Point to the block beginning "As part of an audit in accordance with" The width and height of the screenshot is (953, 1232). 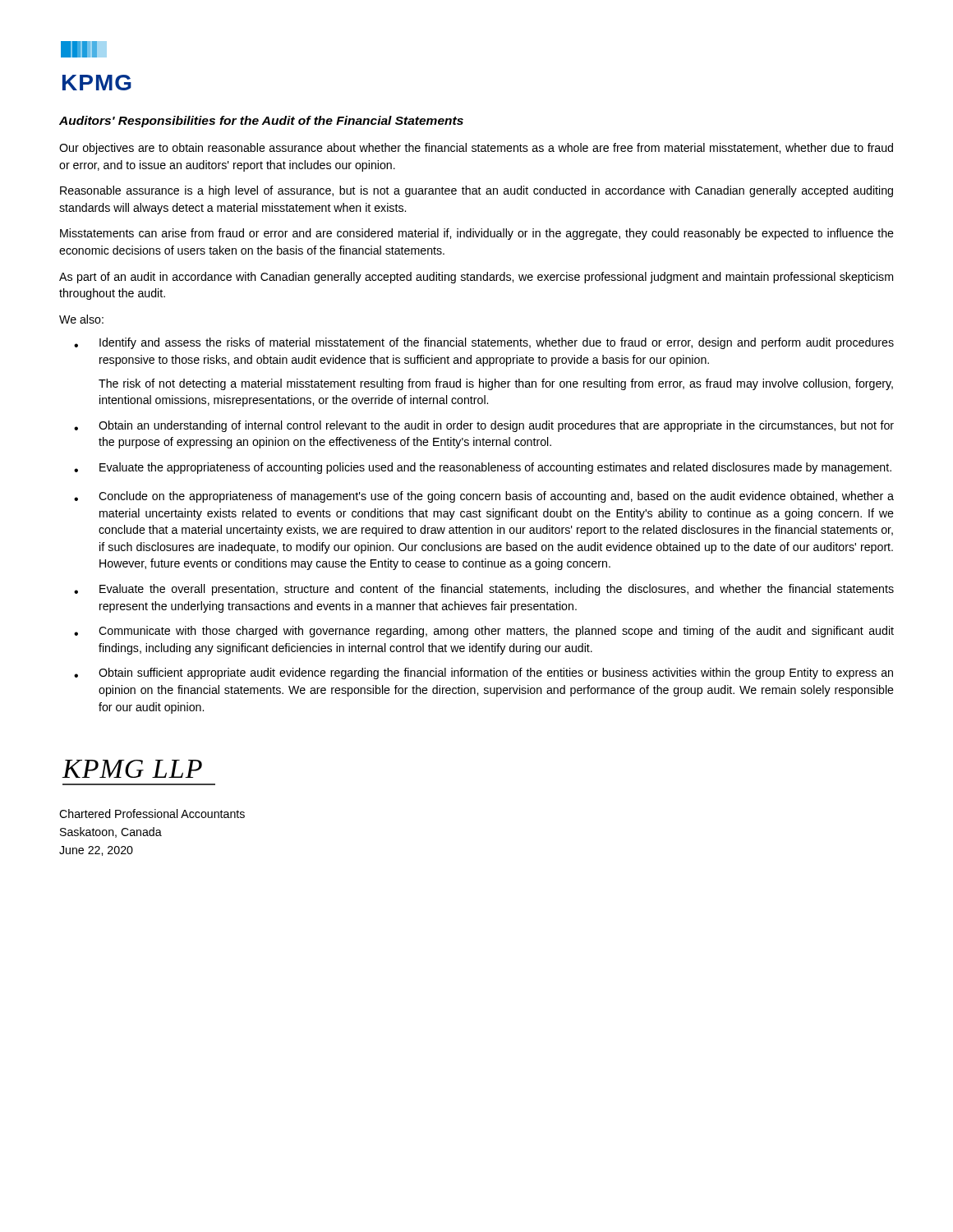click(x=476, y=285)
